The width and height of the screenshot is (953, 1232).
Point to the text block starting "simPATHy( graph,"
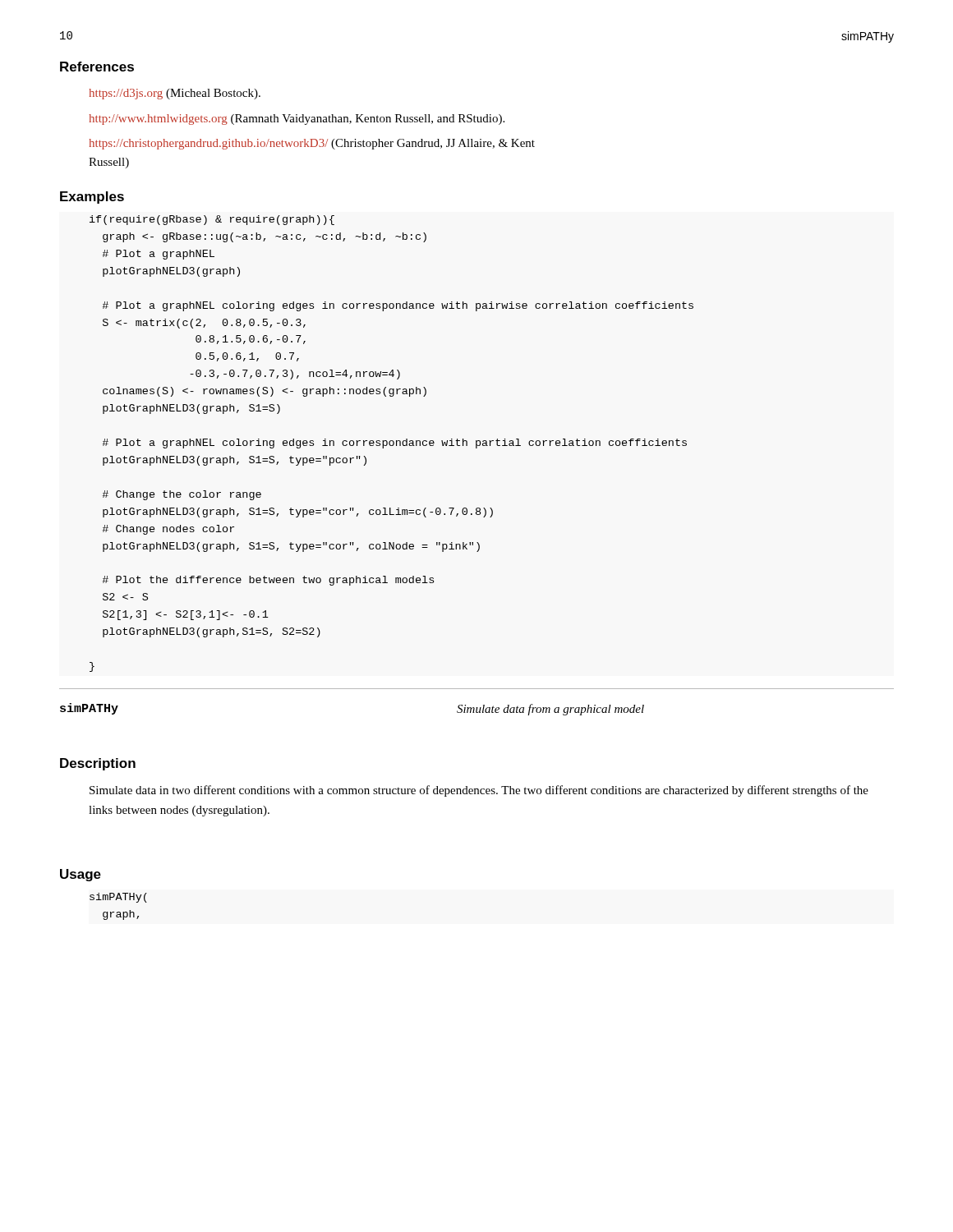click(119, 906)
